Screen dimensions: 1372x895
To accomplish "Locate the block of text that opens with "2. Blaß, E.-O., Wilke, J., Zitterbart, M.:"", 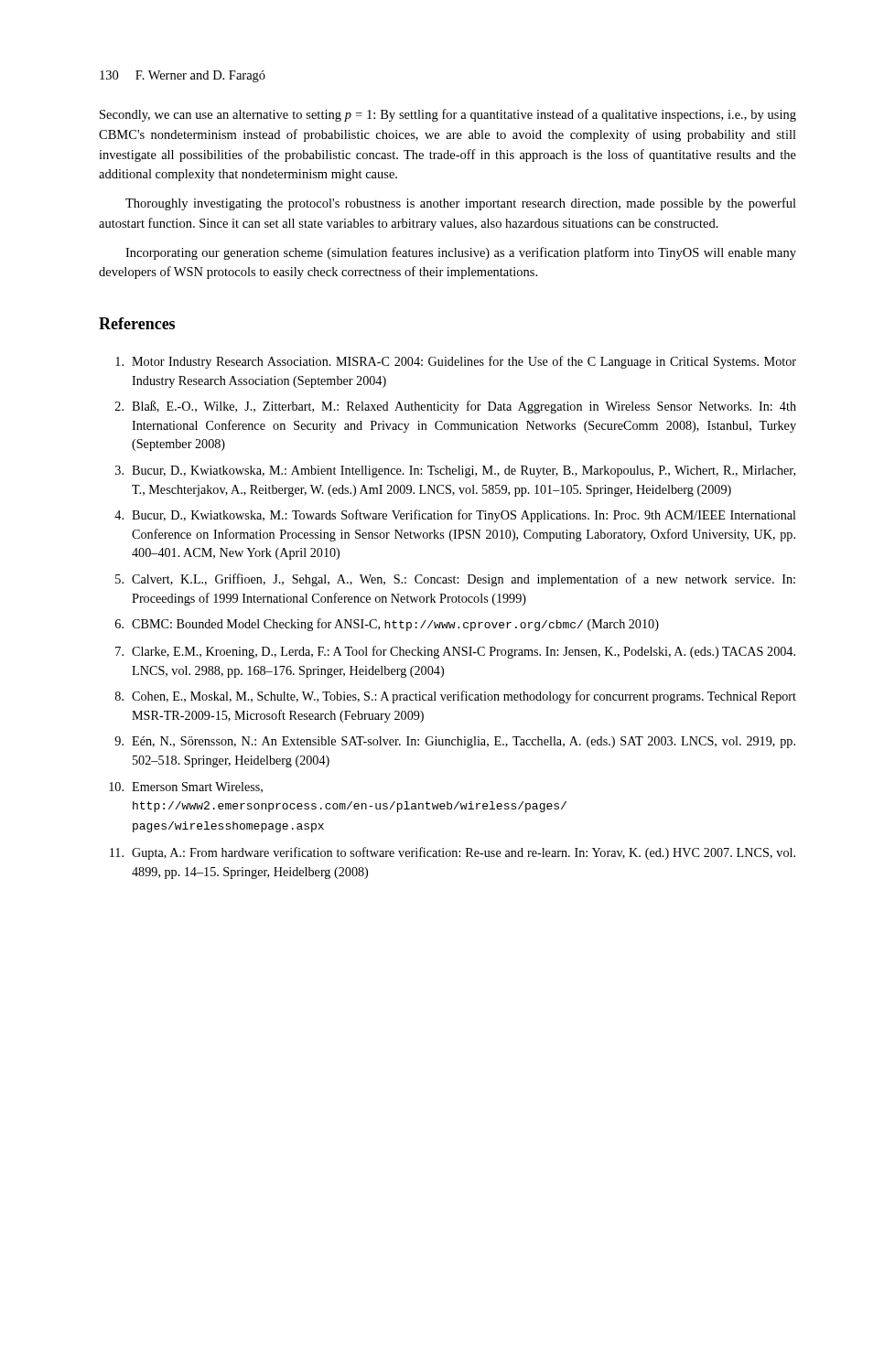I will point(448,425).
